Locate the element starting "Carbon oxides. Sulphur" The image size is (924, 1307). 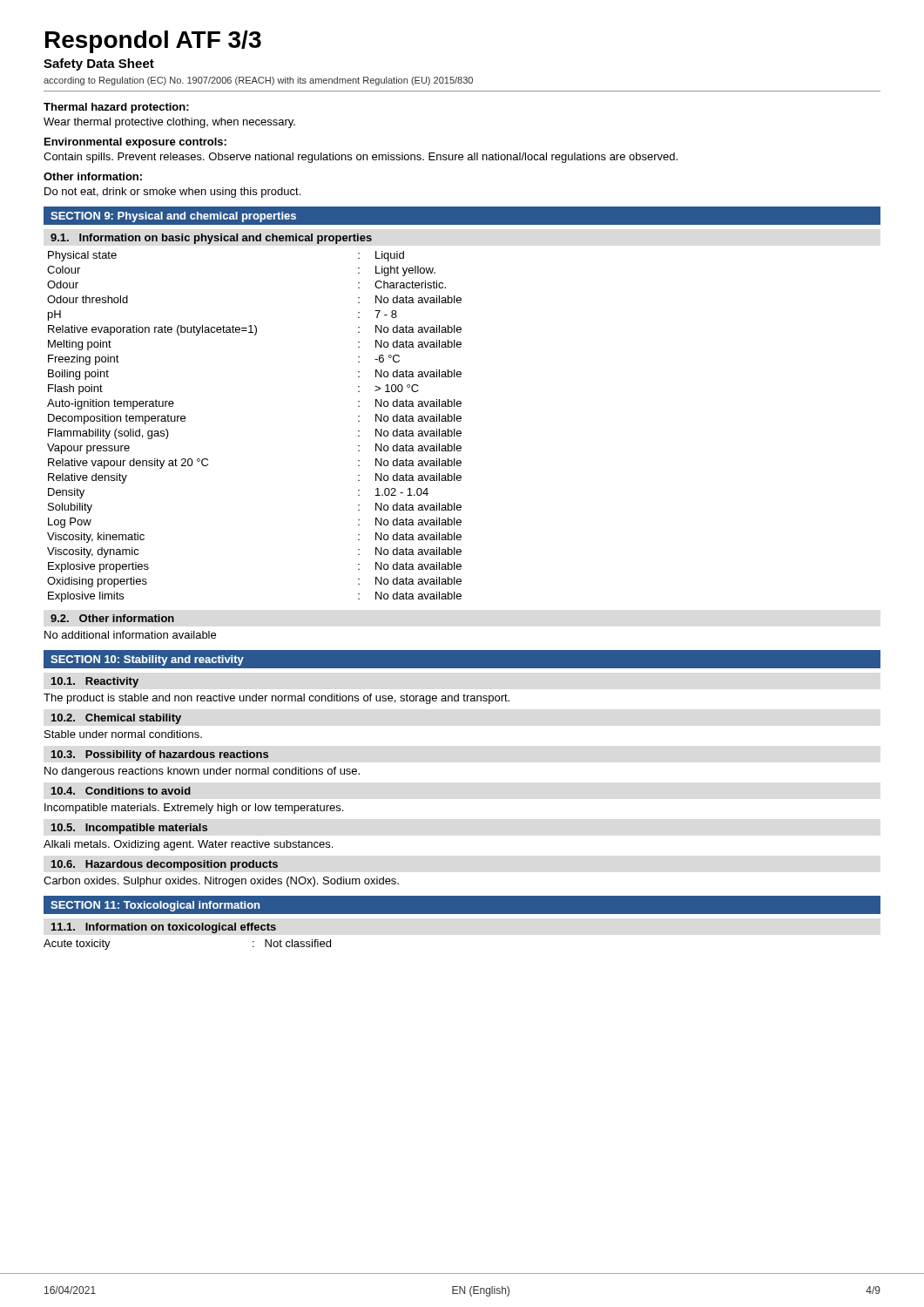point(222,881)
